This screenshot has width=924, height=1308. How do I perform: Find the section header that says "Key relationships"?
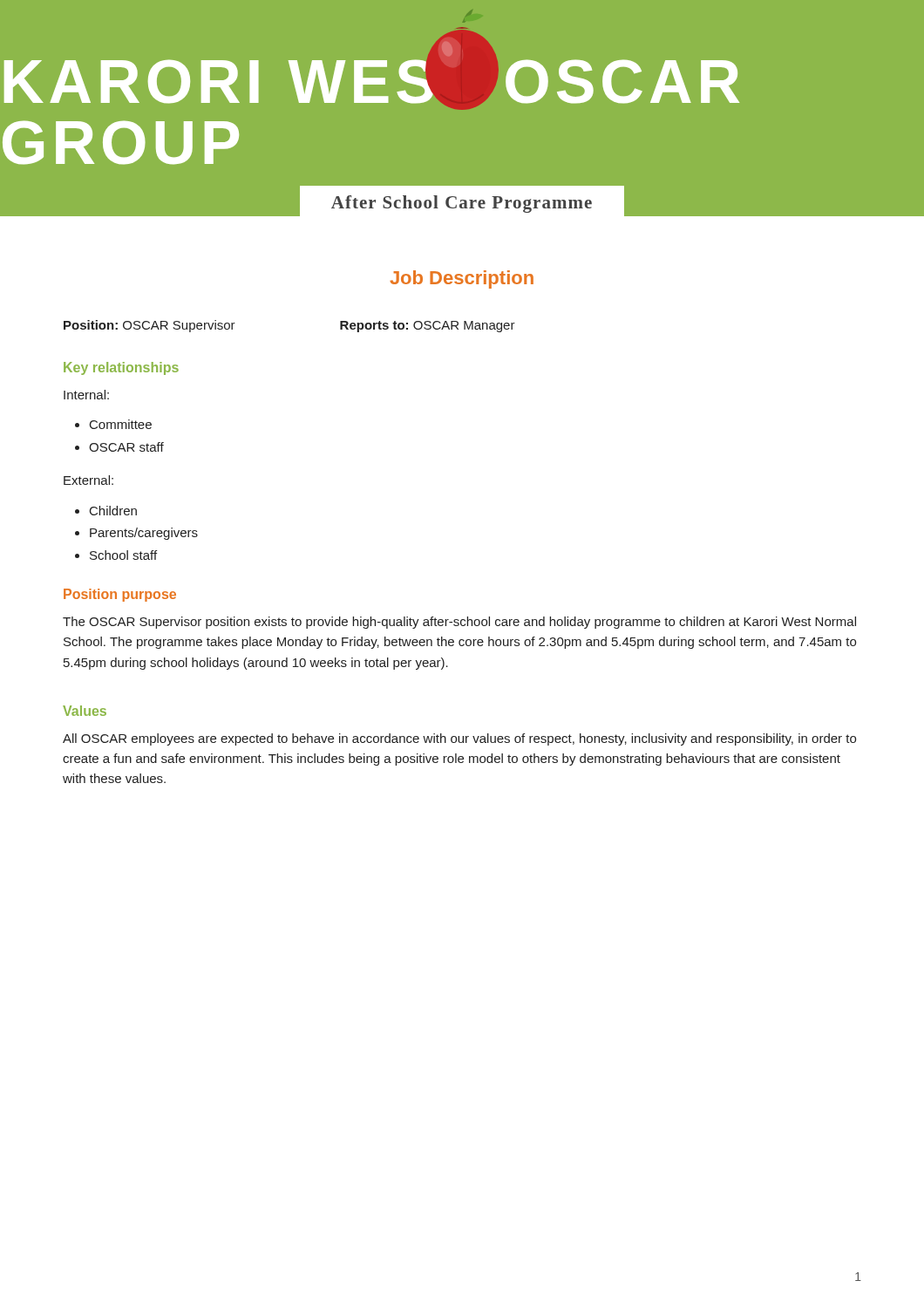[x=121, y=368]
